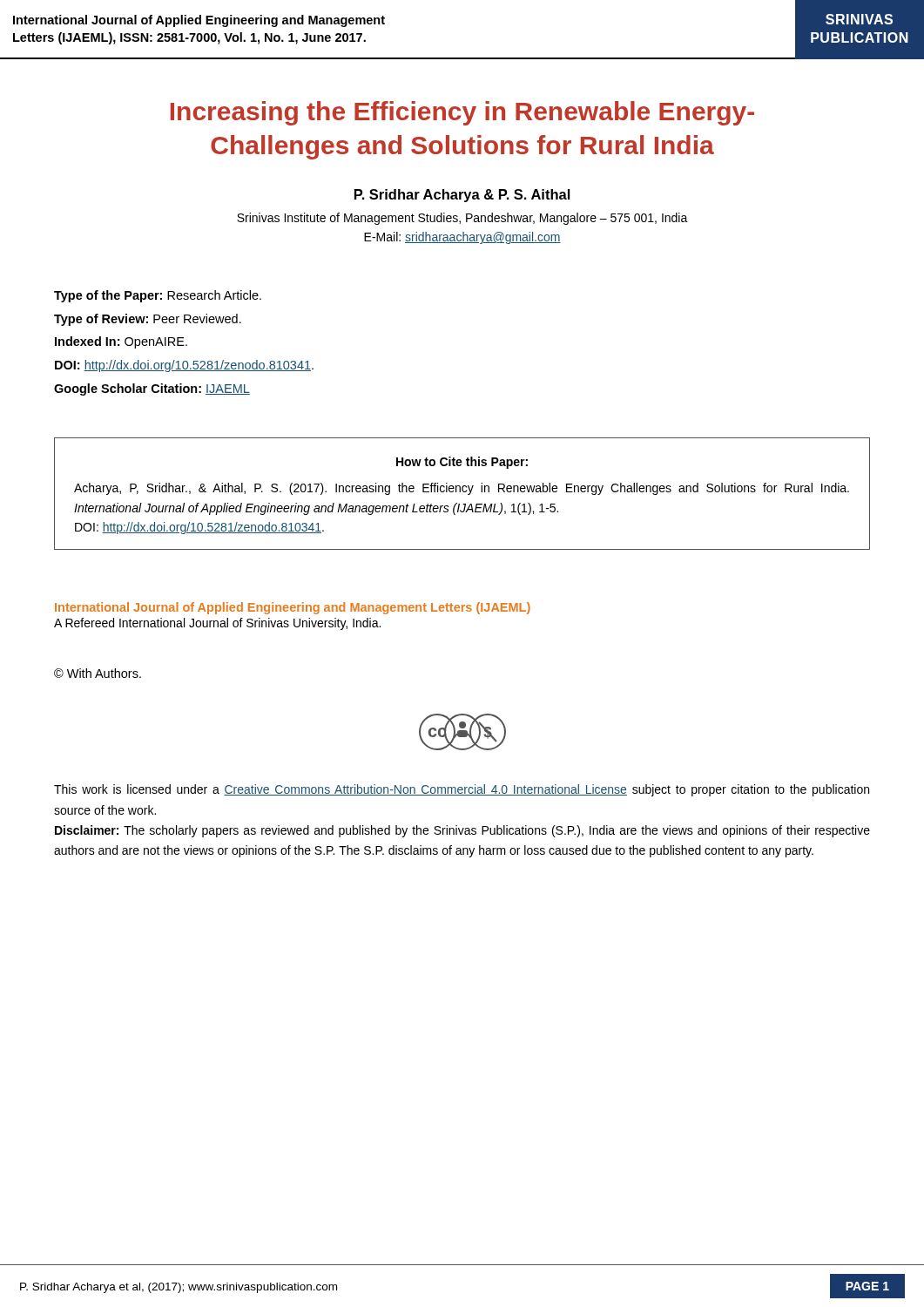Image resolution: width=924 pixels, height=1307 pixels.
Task: Navigate to the passage starting "P. Sridhar Acharya & P. S. Aithal"
Action: [x=462, y=194]
